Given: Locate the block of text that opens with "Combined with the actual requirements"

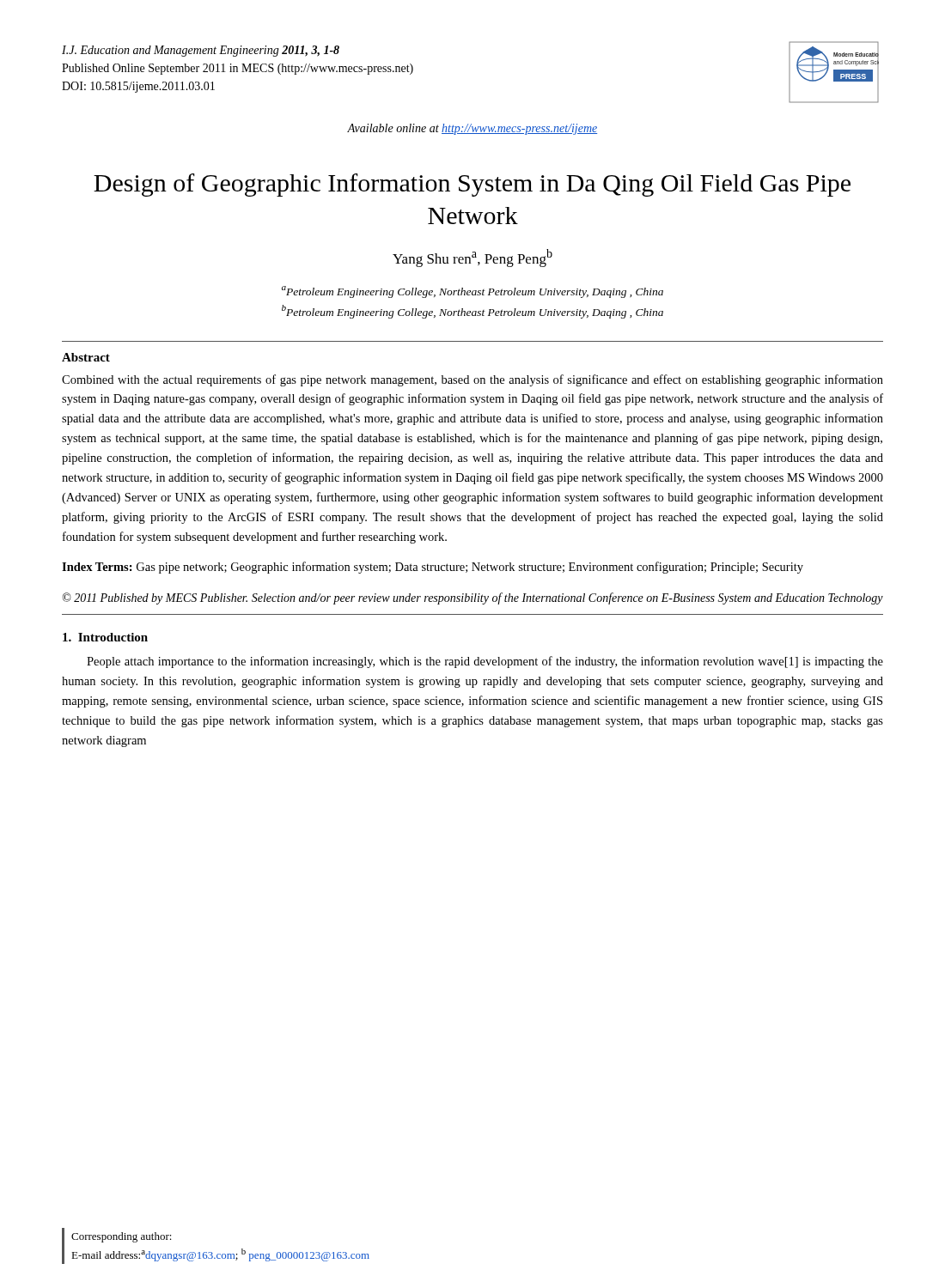Looking at the screenshot, I should point(472,458).
